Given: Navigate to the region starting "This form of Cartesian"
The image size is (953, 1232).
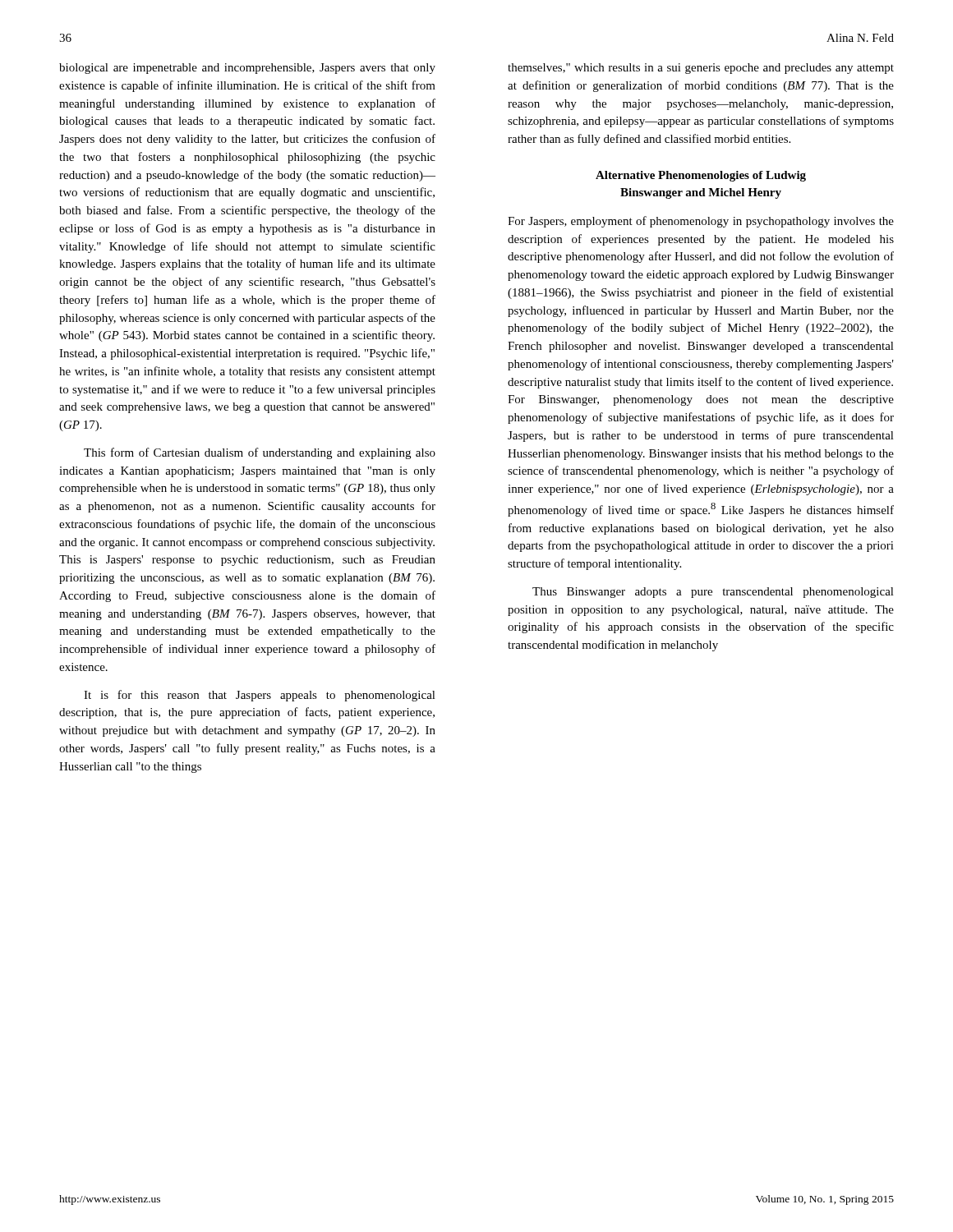Looking at the screenshot, I should [247, 560].
